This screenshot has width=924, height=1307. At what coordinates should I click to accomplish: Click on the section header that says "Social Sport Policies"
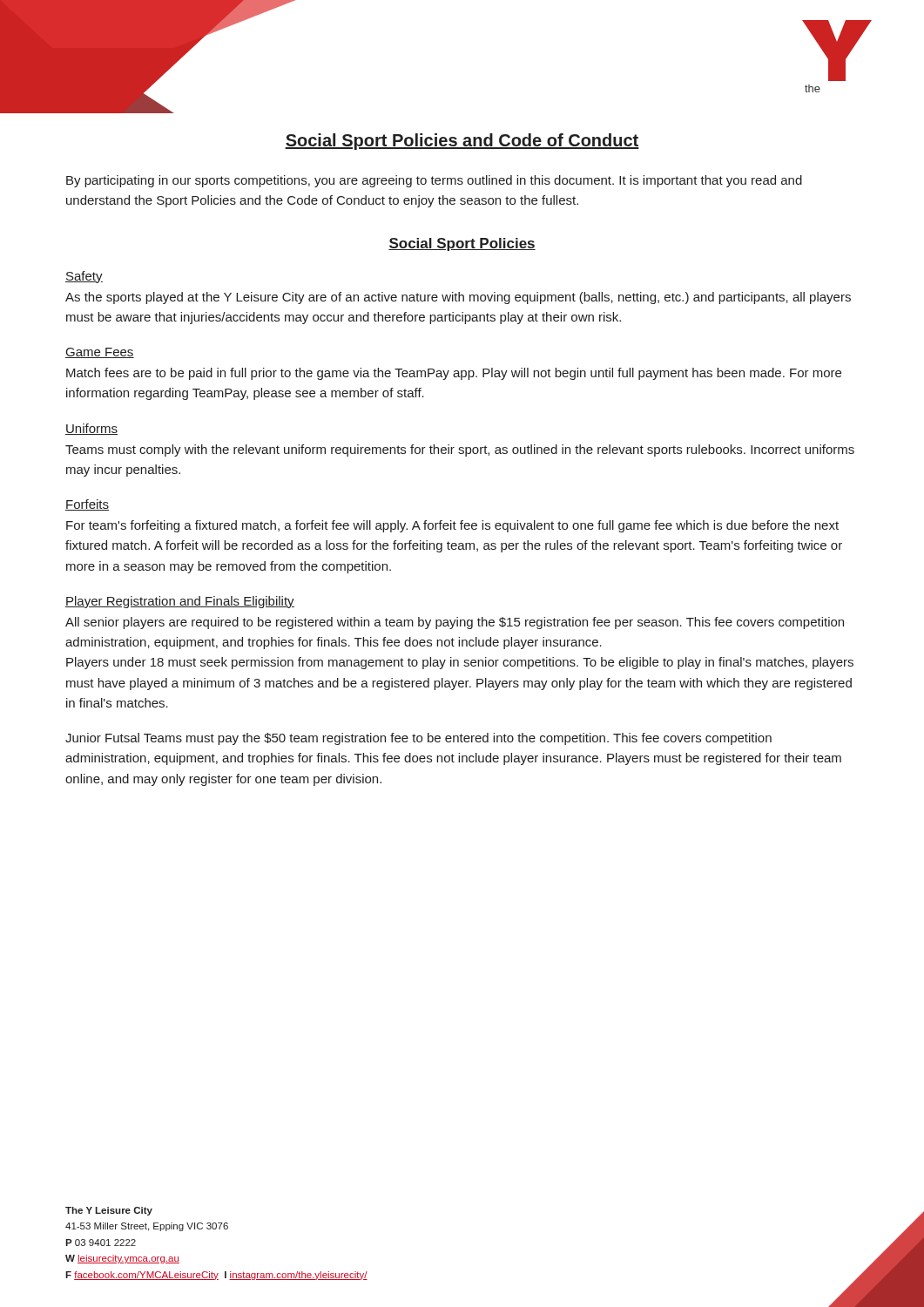click(462, 243)
